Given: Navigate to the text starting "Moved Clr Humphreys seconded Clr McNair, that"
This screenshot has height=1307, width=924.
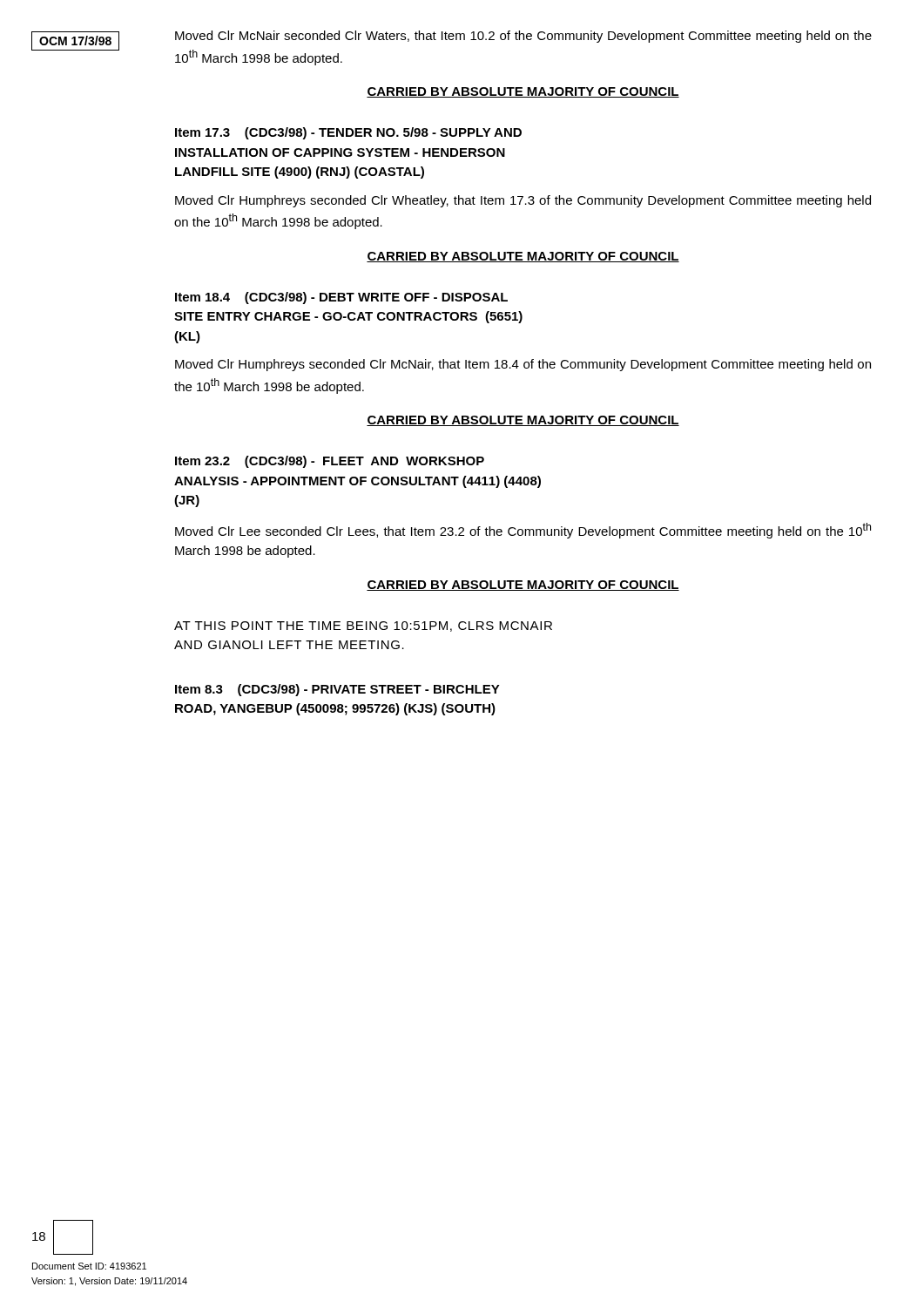Looking at the screenshot, I should pyautogui.click(x=523, y=375).
